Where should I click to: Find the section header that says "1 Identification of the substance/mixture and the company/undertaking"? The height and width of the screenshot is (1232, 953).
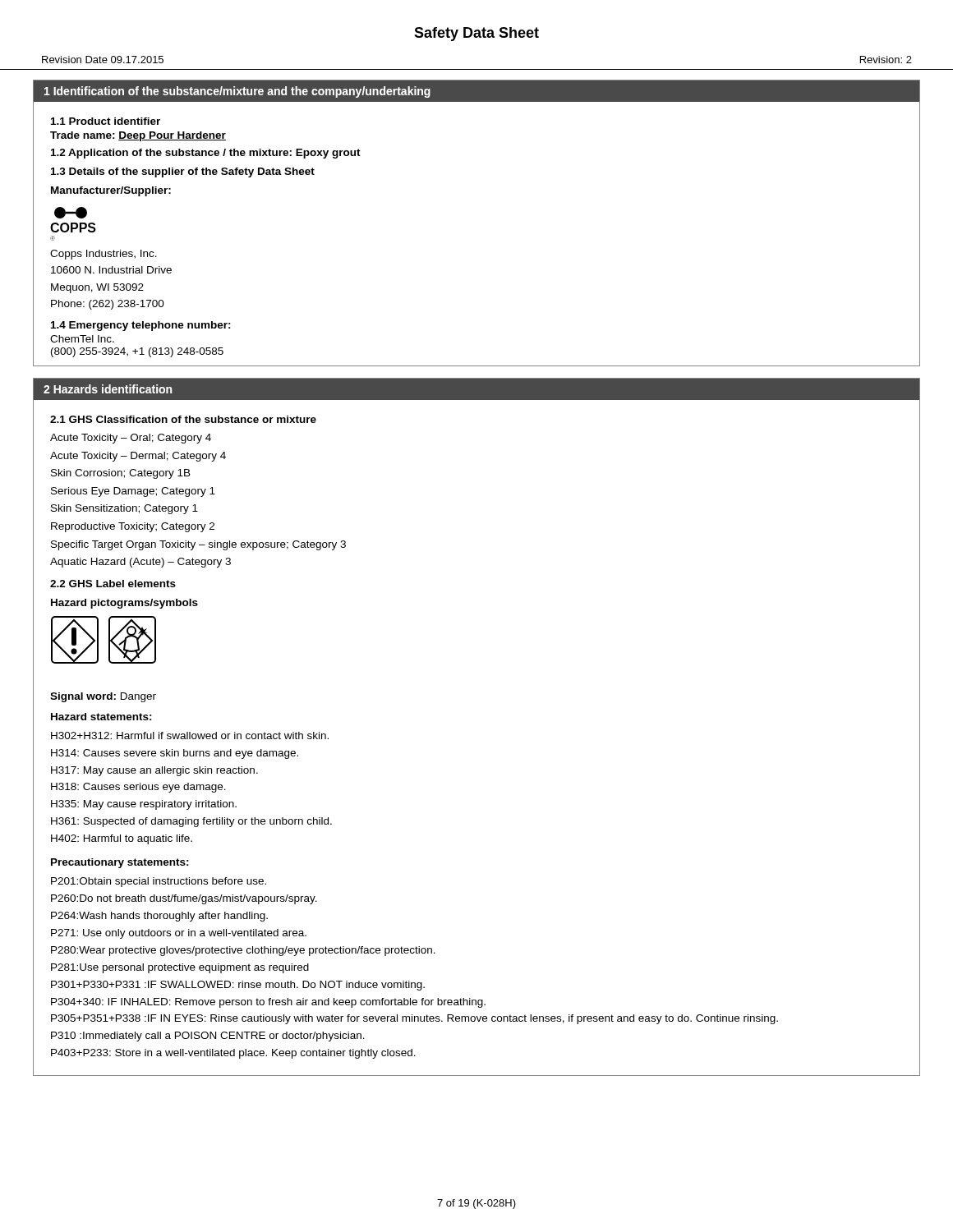(237, 91)
